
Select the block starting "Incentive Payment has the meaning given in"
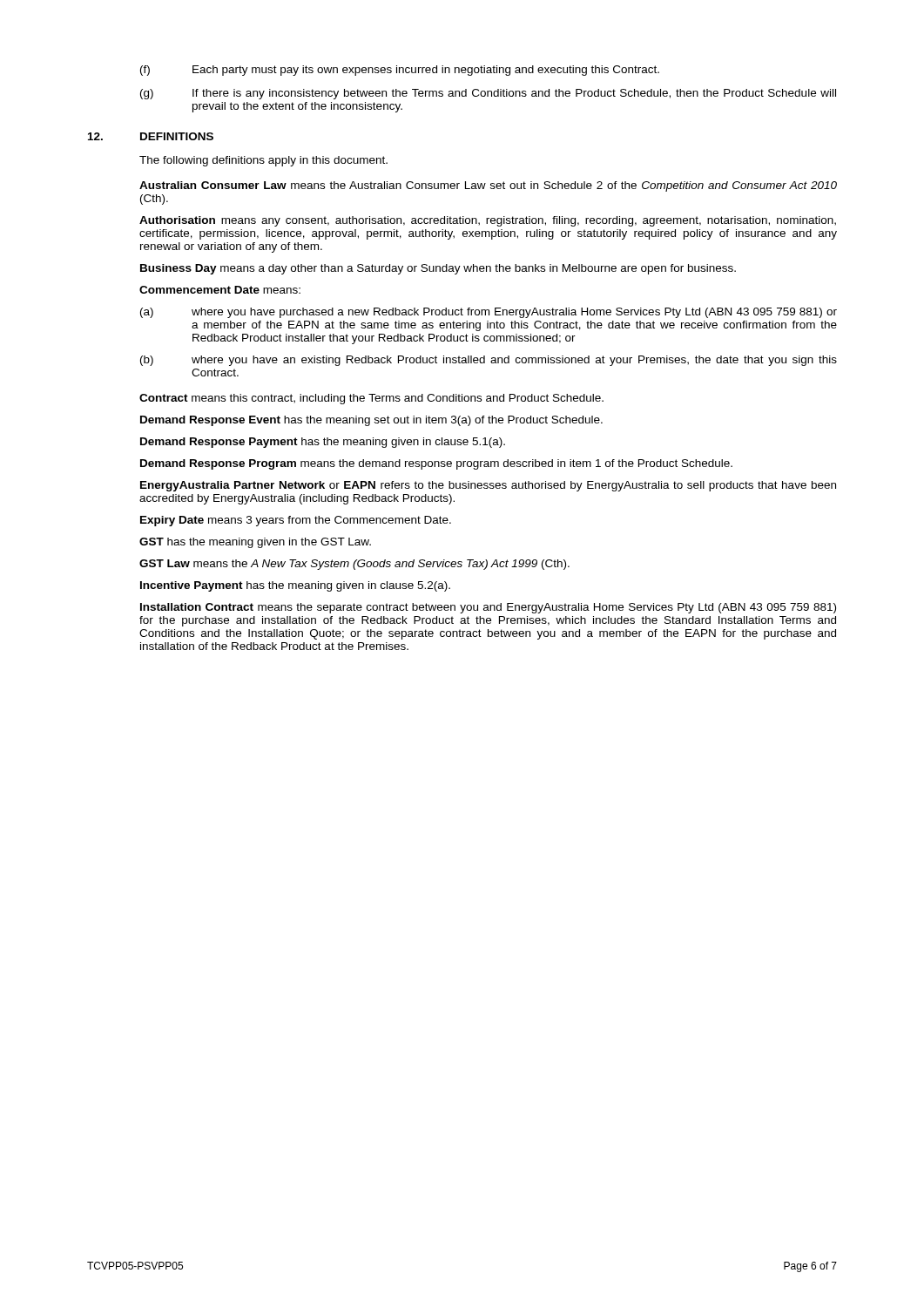click(x=295, y=585)
